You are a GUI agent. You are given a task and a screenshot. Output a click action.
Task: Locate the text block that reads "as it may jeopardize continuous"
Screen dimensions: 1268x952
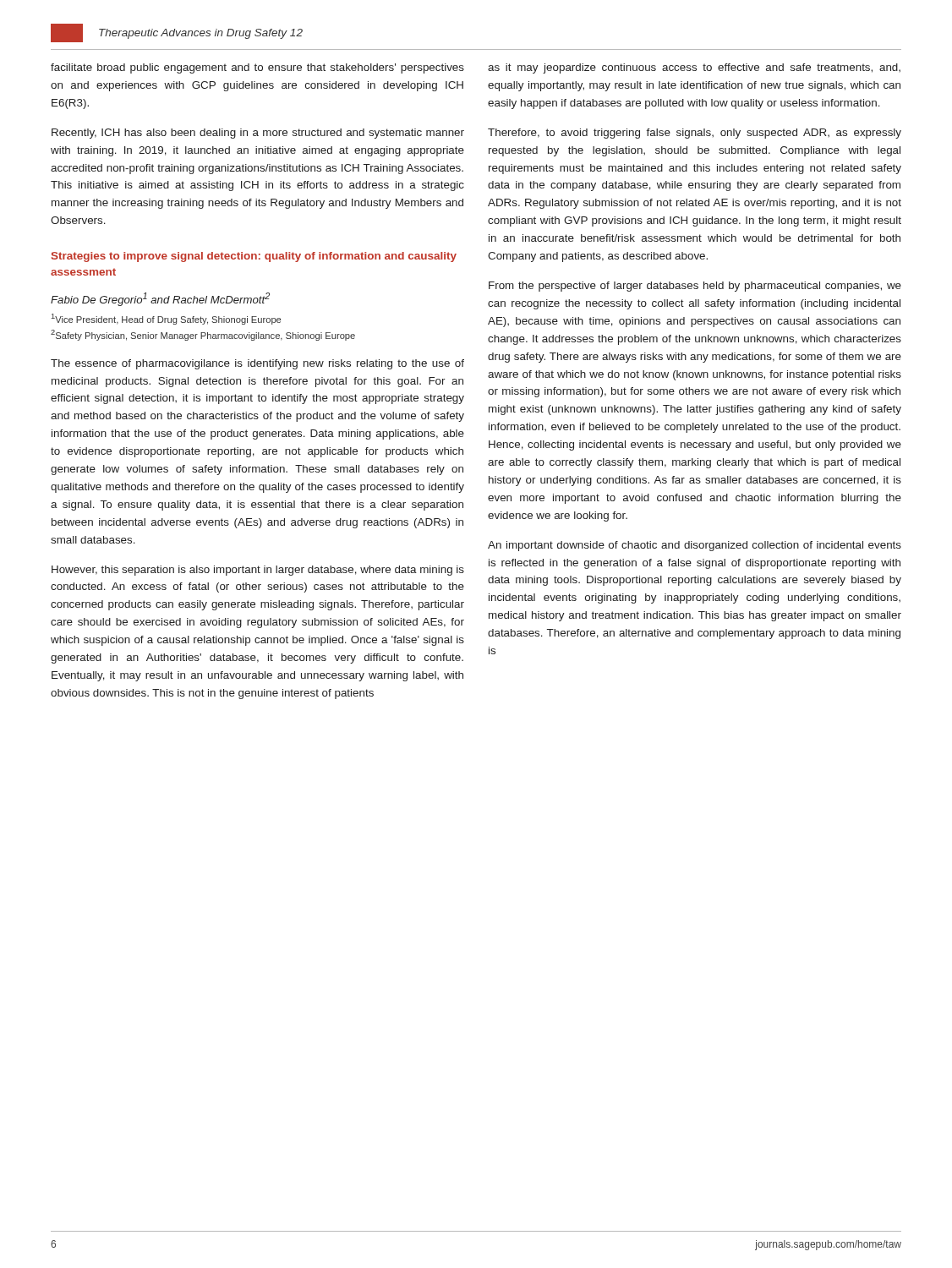click(x=695, y=85)
